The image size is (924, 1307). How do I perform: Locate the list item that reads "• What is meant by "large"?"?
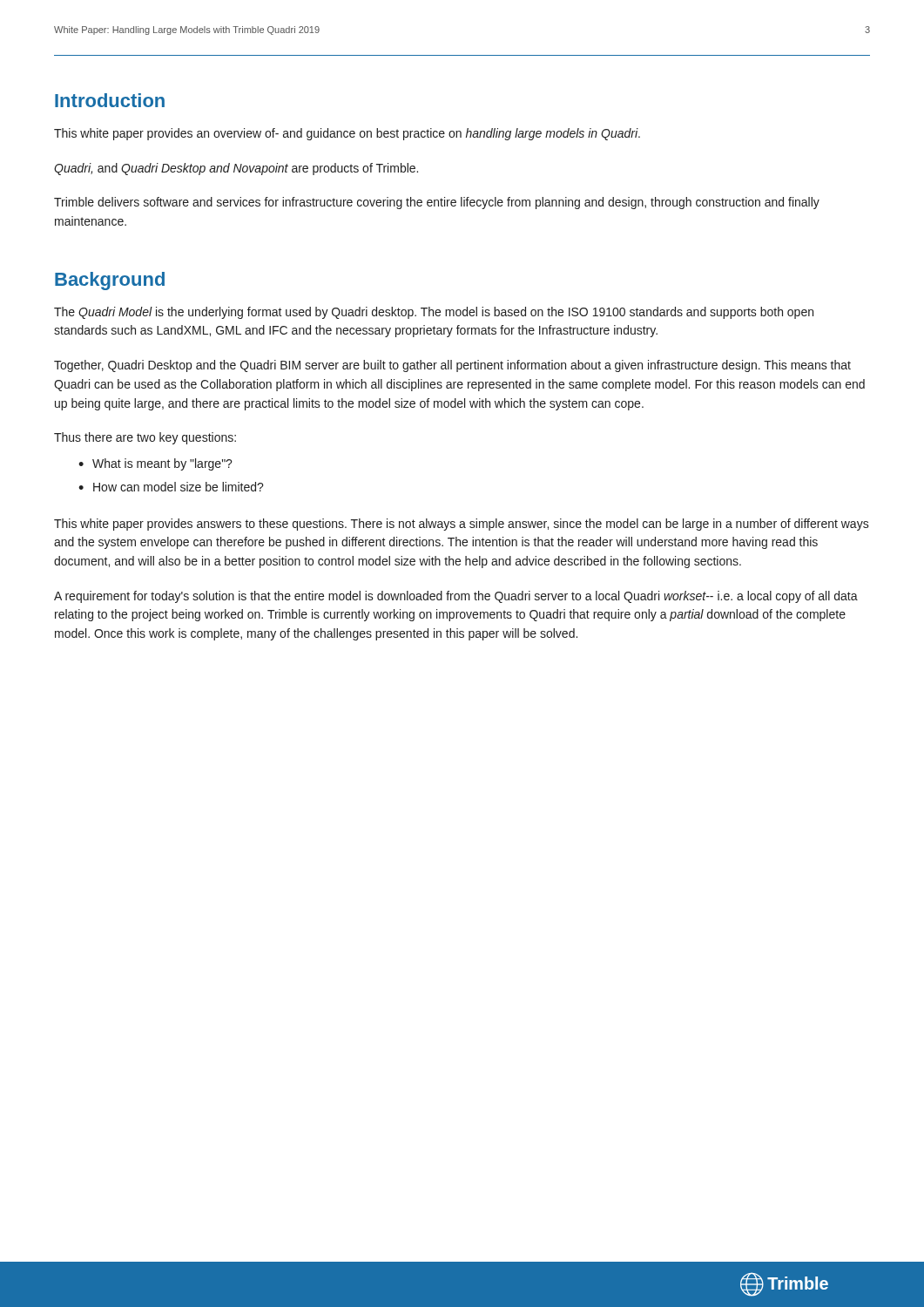point(155,465)
